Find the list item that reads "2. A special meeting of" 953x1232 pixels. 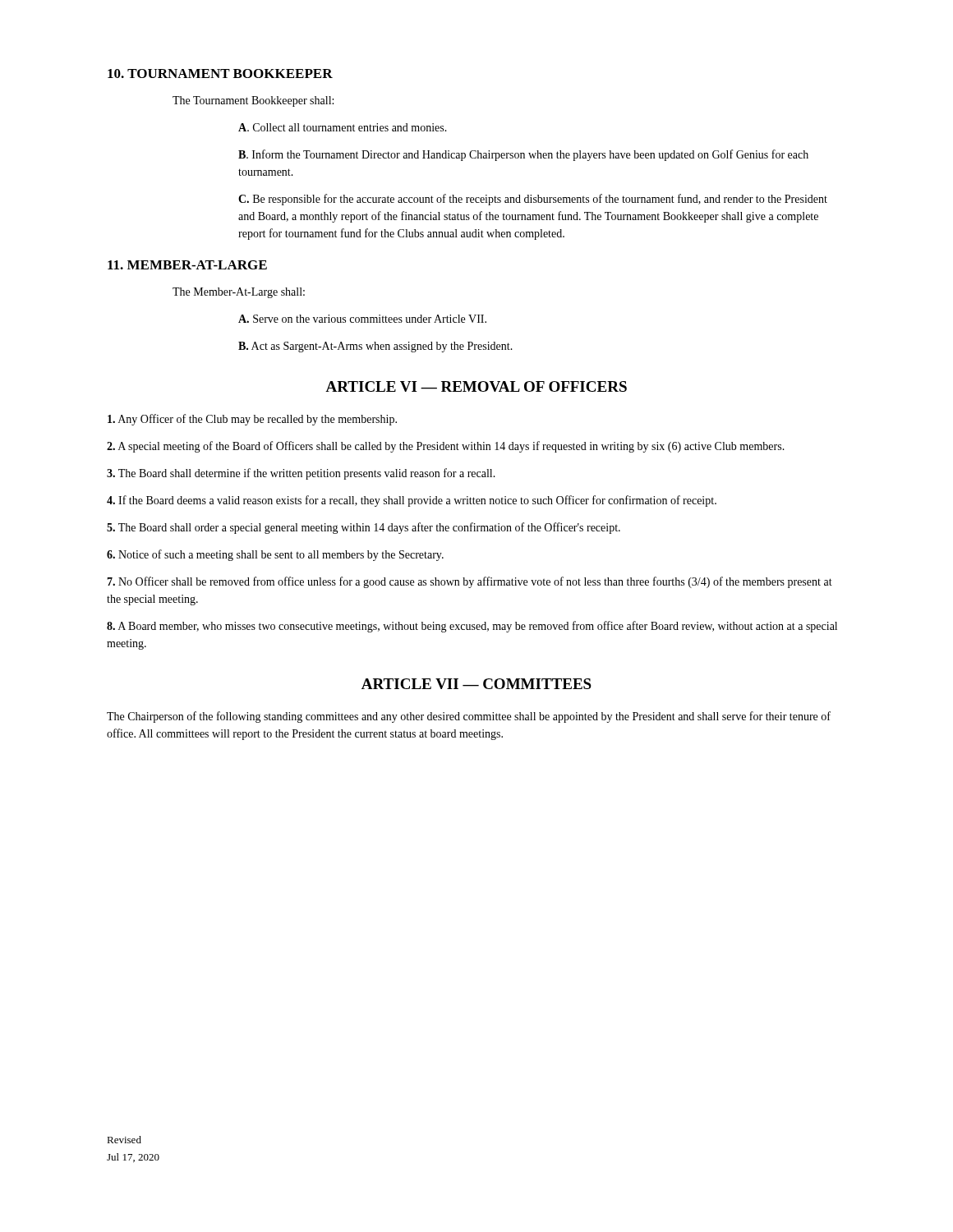[446, 446]
